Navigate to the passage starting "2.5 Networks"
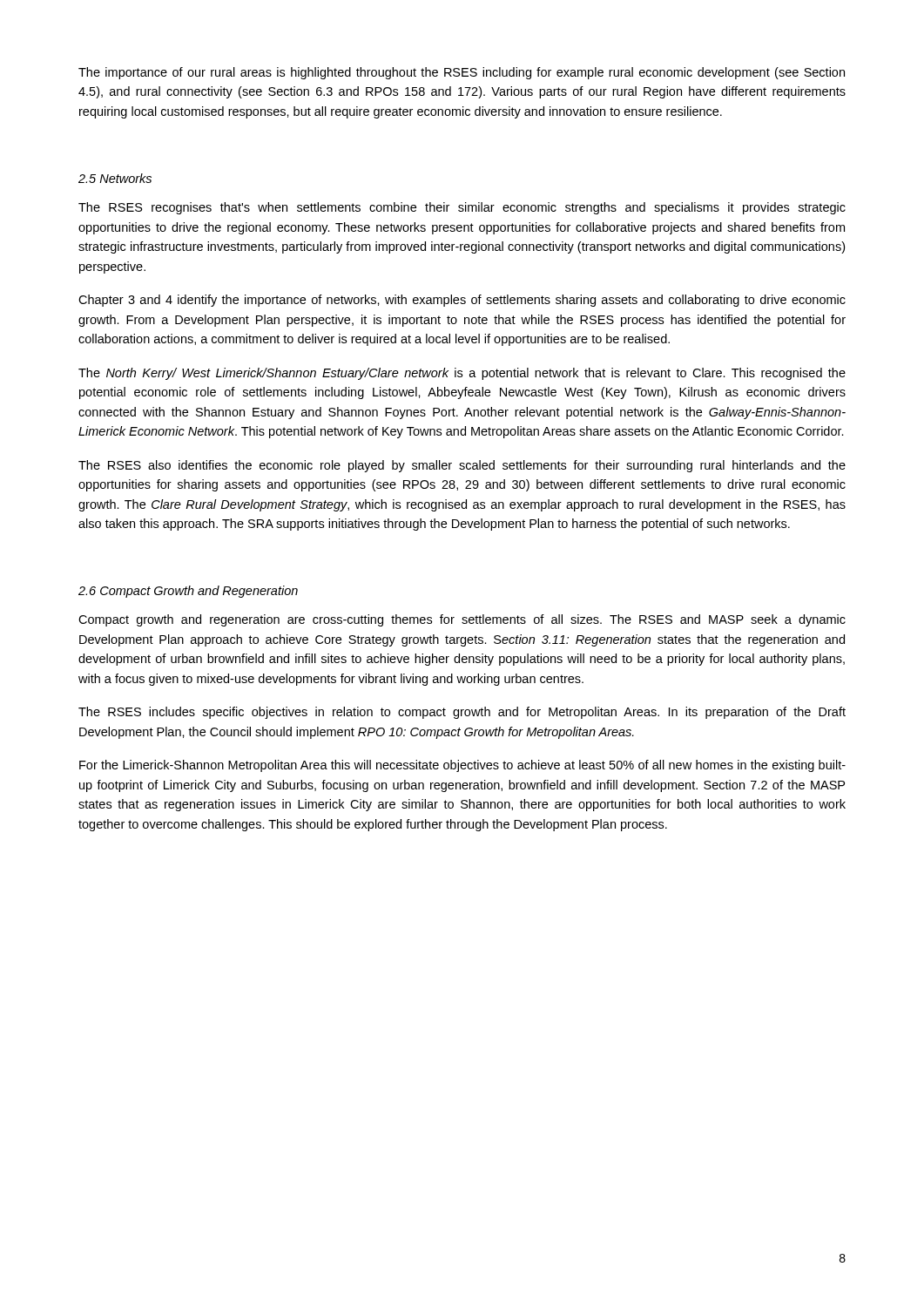 pyautogui.click(x=115, y=179)
